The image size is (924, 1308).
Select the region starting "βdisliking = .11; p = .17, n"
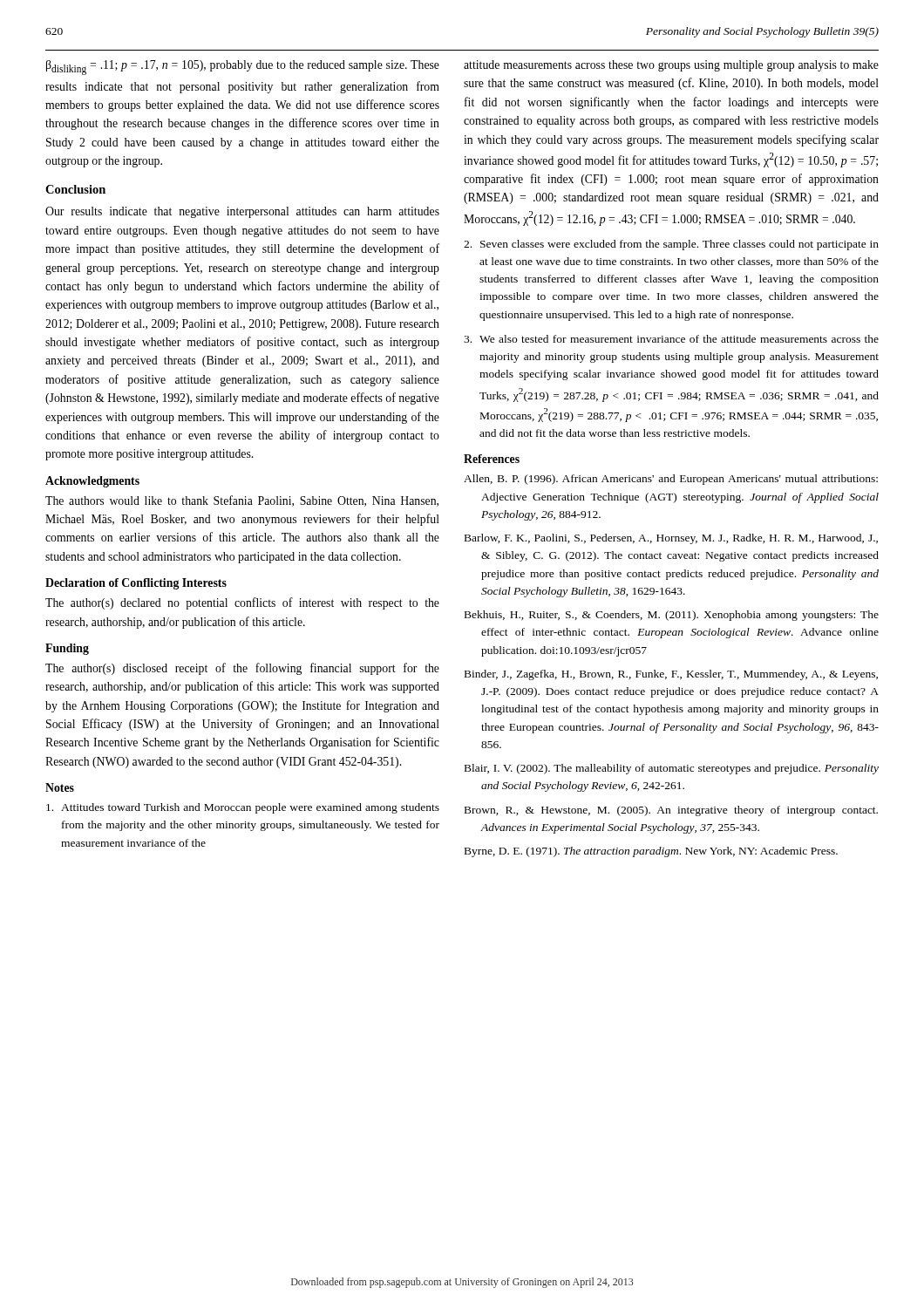click(x=242, y=113)
